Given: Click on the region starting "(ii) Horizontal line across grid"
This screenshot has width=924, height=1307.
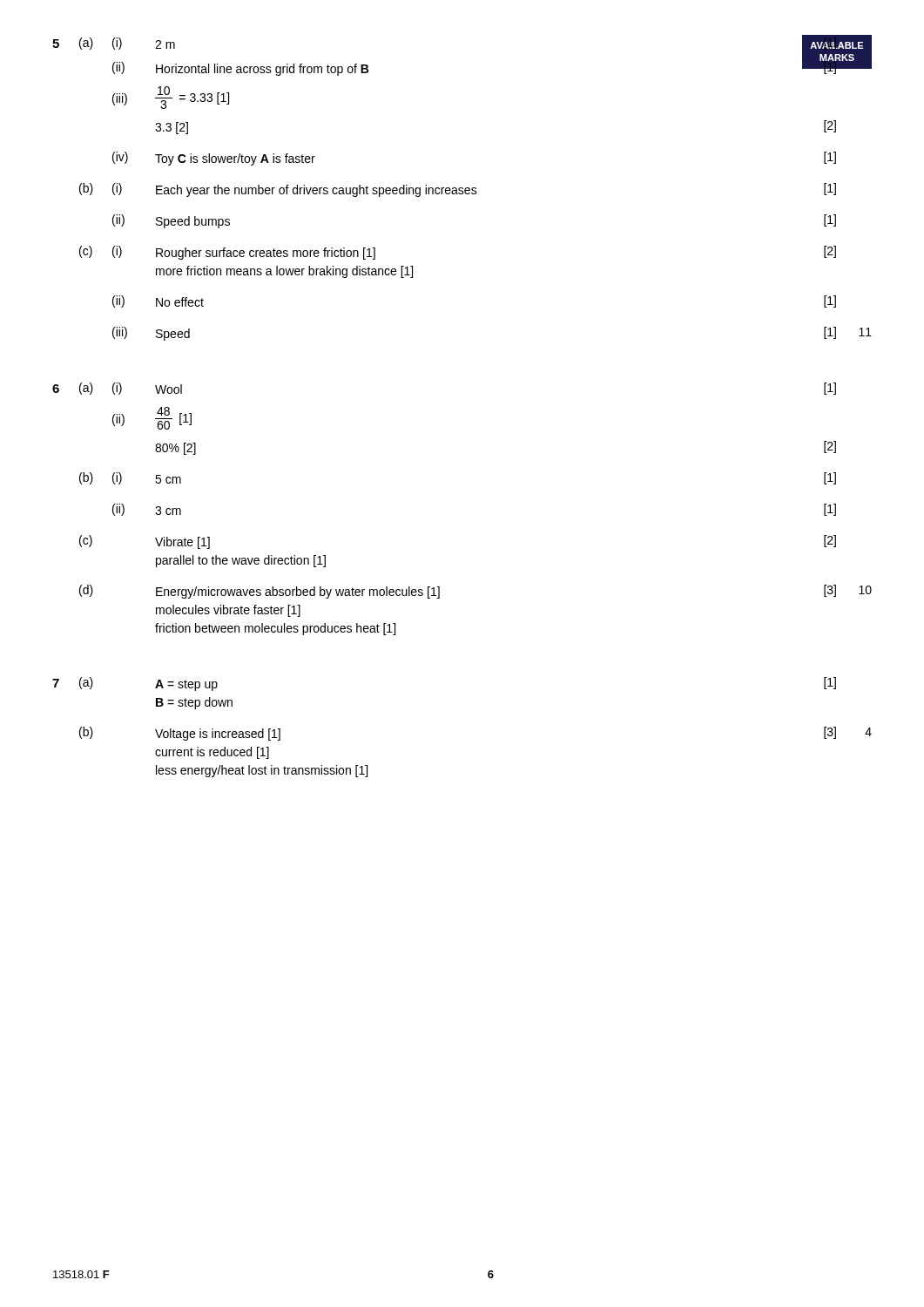Looking at the screenshot, I should pyautogui.click(x=278, y=67).
